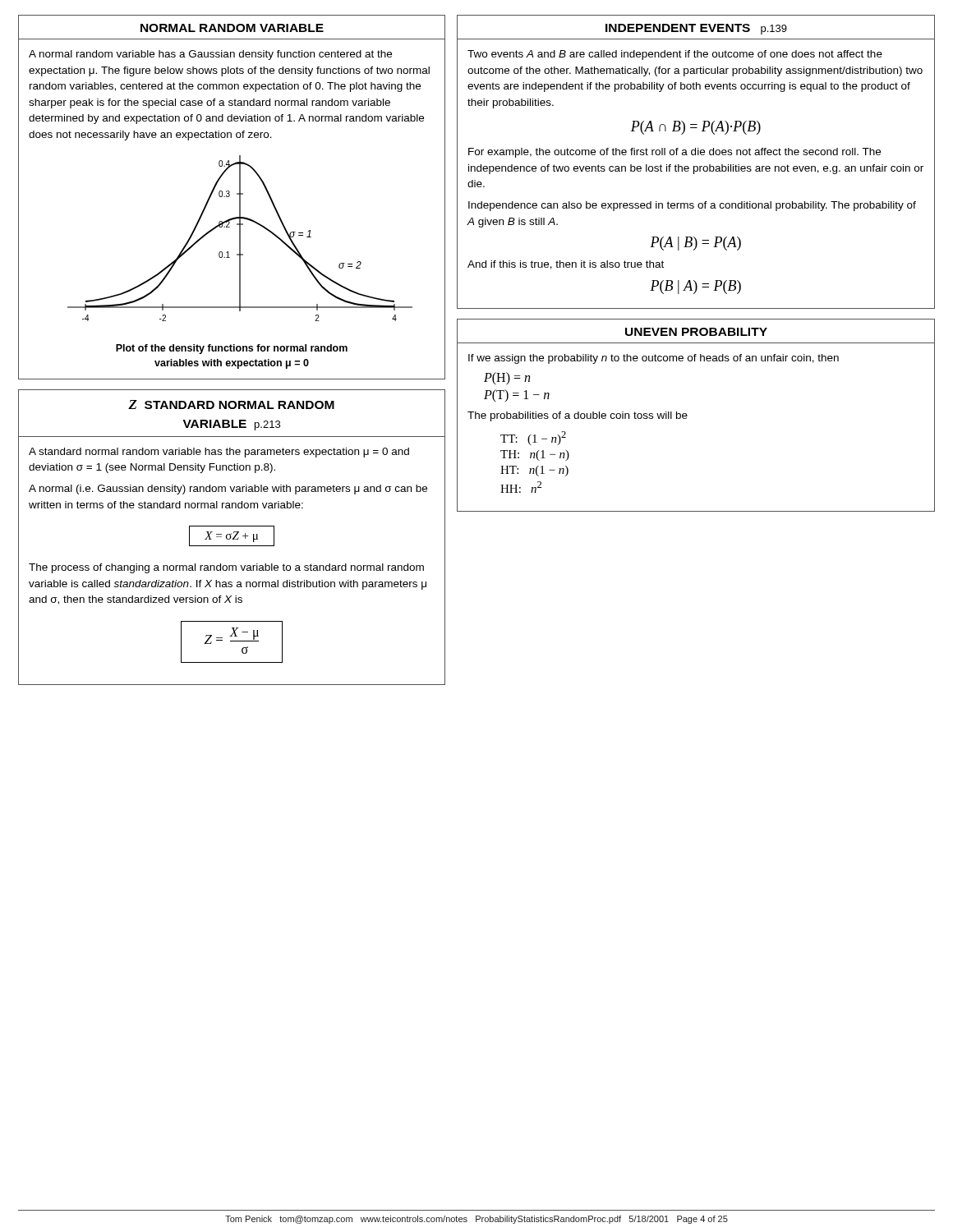Image resolution: width=953 pixels, height=1232 pixels.
Task: Select the list item containing "HH: n2"
Action: (x=521, y=487)
